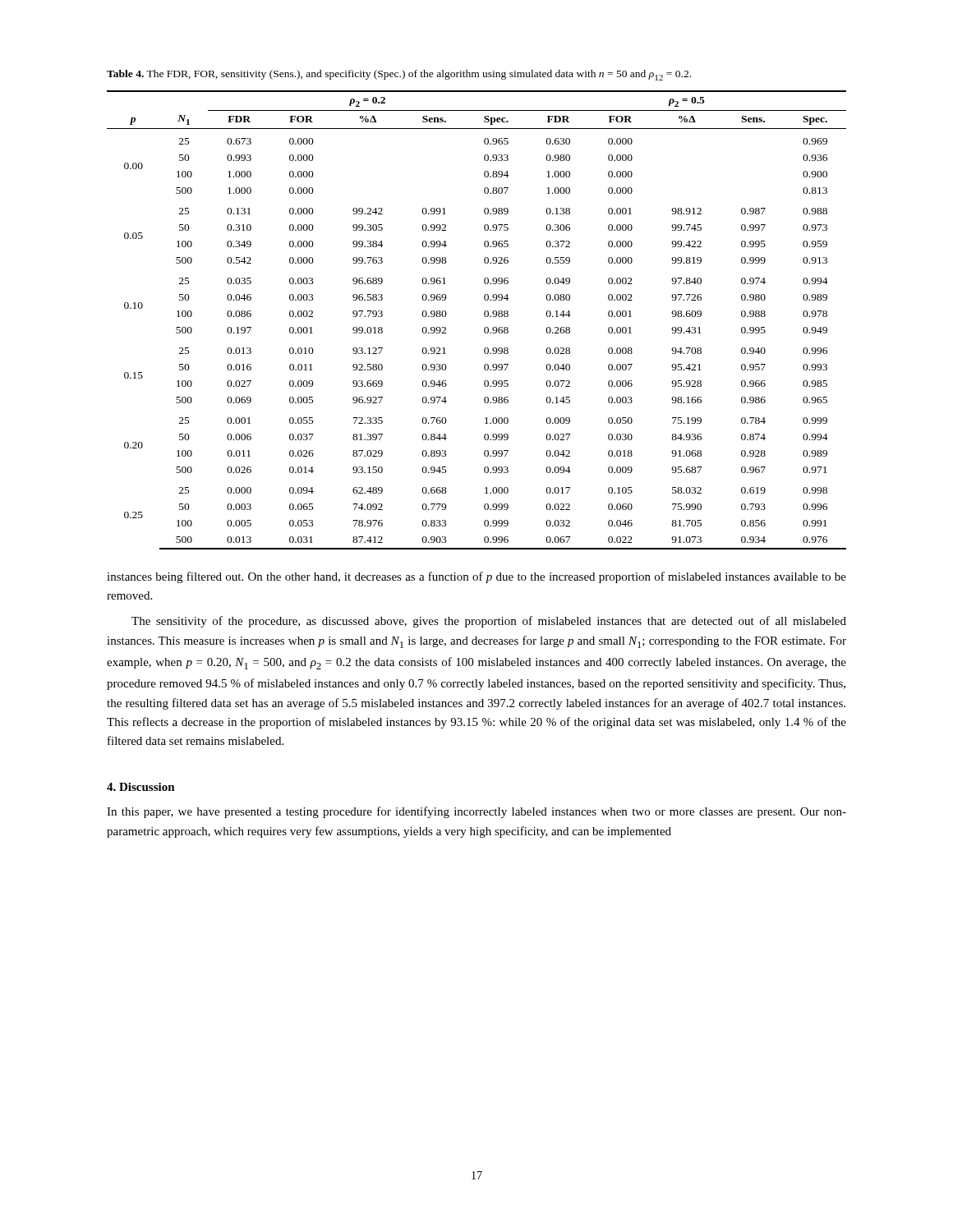The height and width of the screenshot is (1232, 953).
Task: Find the block on this page that starts "In this paper, we have"
Action: [476, 822]
